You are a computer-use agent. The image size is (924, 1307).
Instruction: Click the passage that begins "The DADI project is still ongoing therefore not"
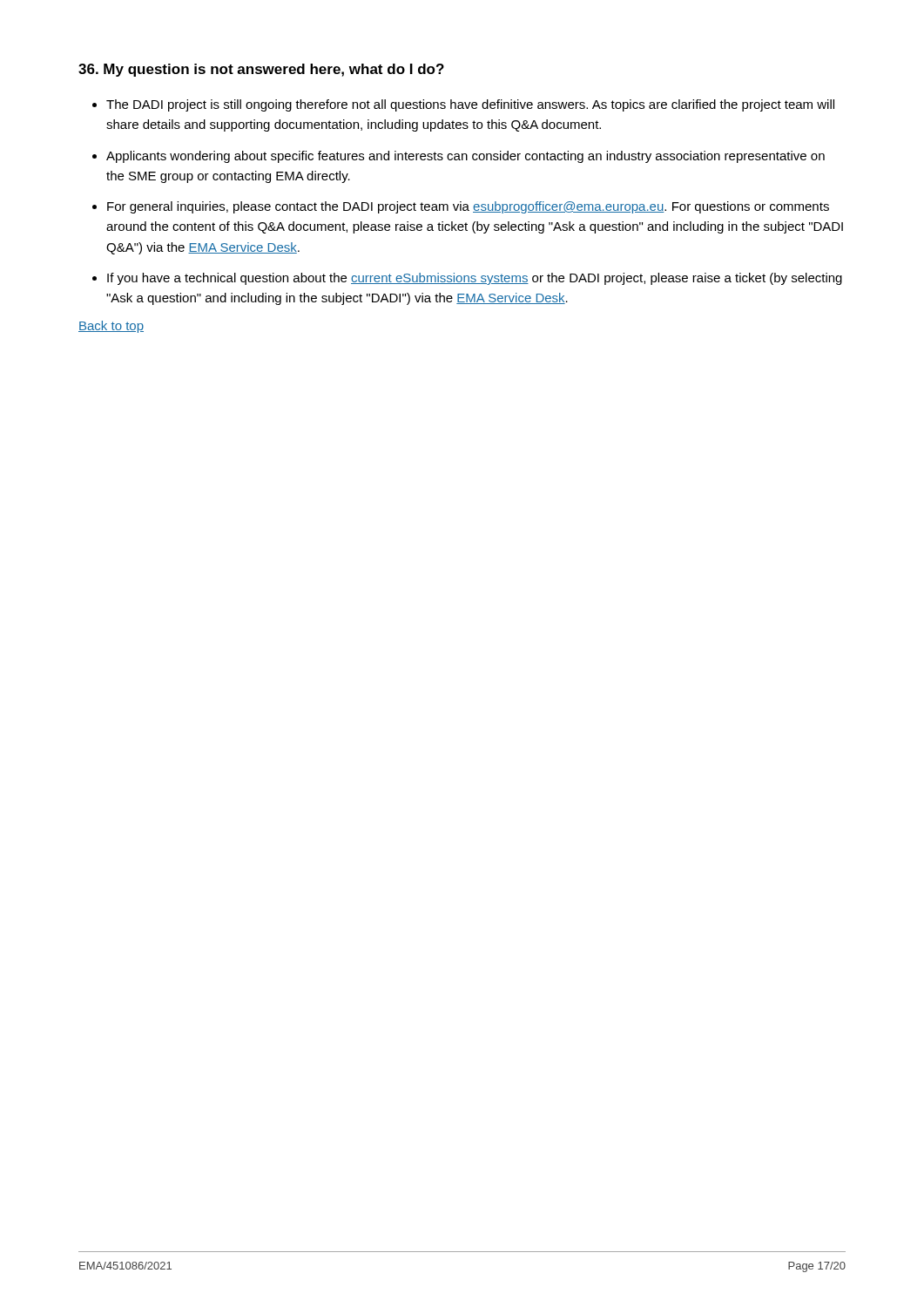point(471,114)
